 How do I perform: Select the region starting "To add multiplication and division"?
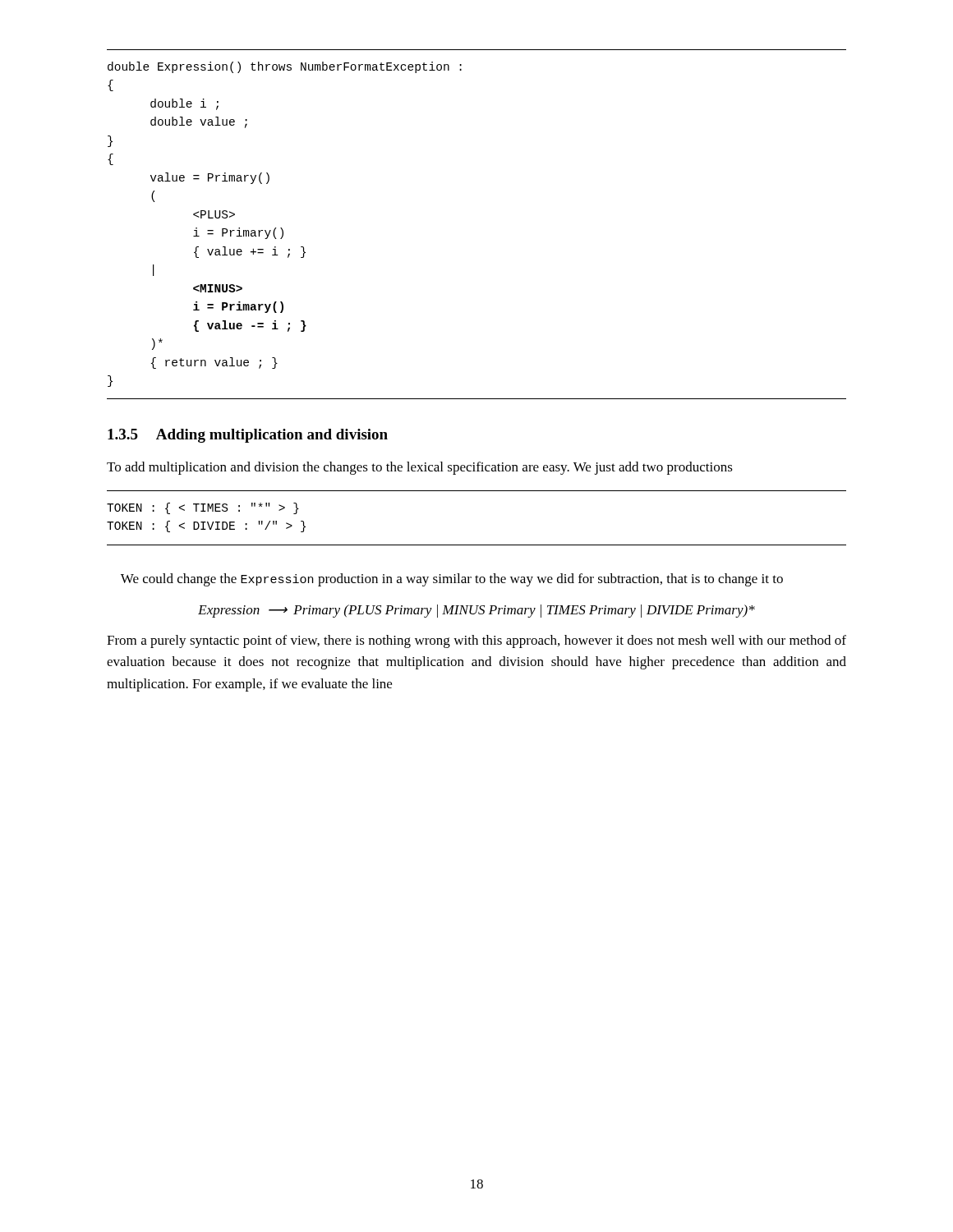420,467
